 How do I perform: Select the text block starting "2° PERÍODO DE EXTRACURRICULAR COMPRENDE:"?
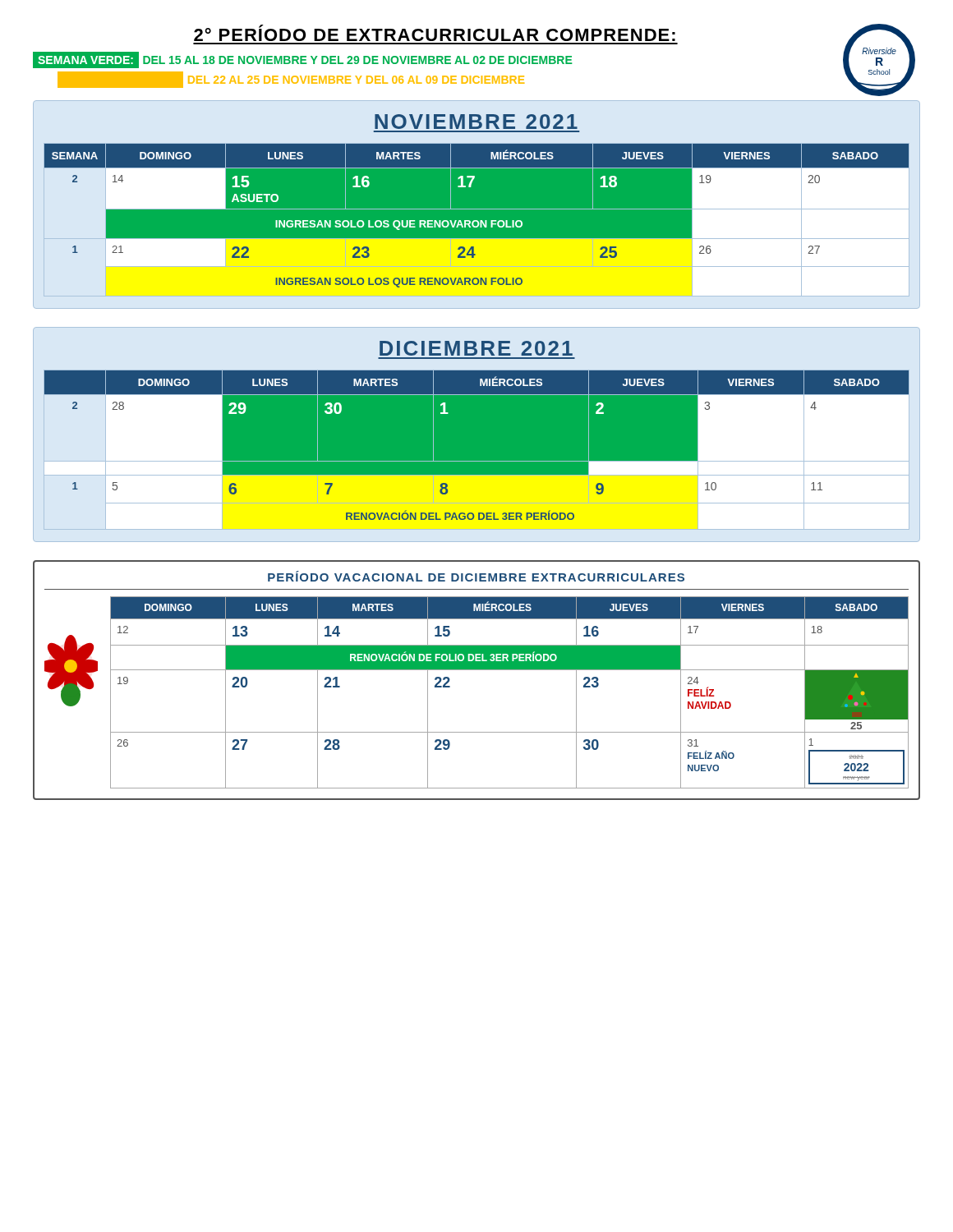tap(435, 35)
